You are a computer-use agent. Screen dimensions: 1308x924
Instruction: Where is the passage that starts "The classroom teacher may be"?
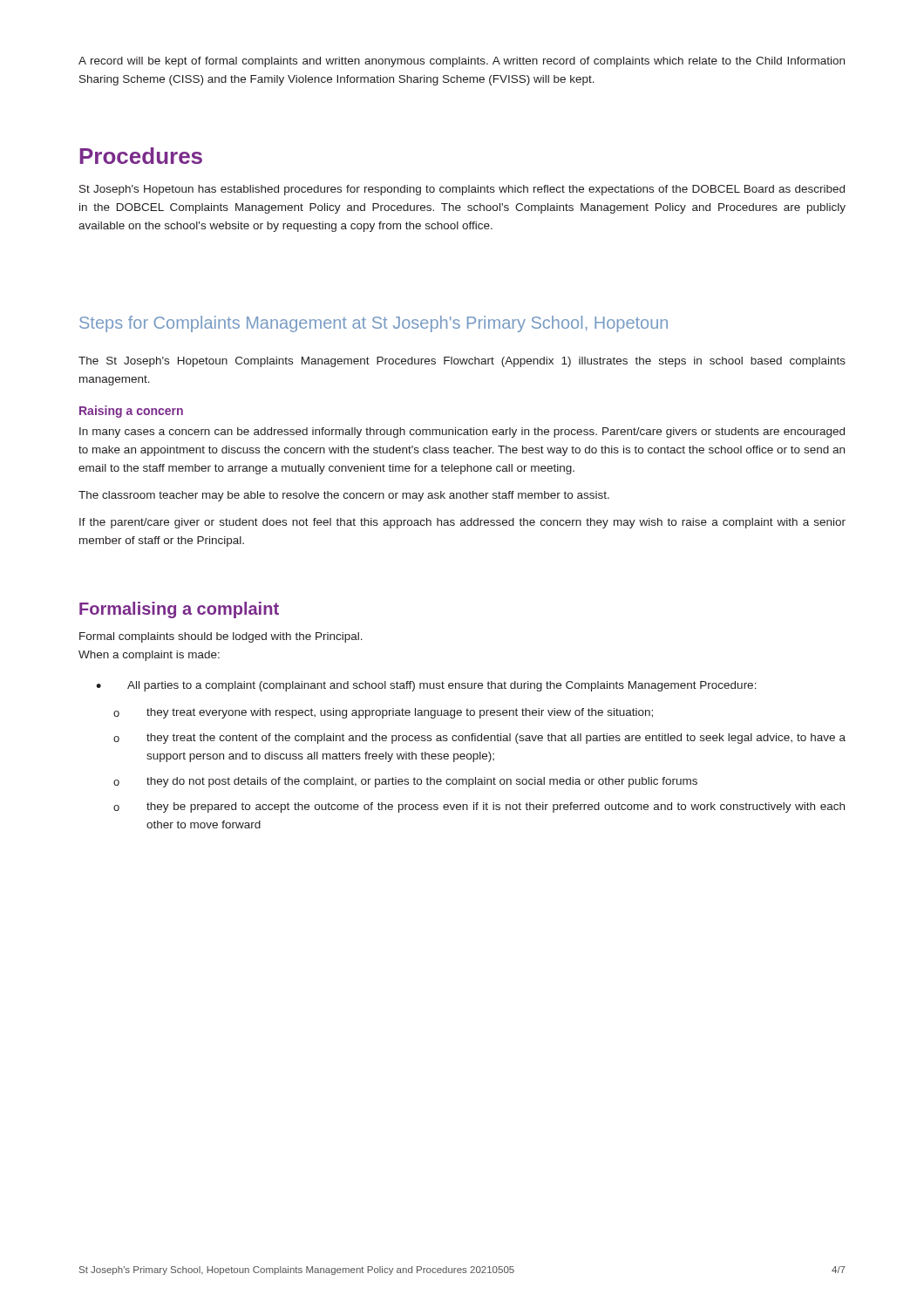pyautogui.click(x=344, y=495)
